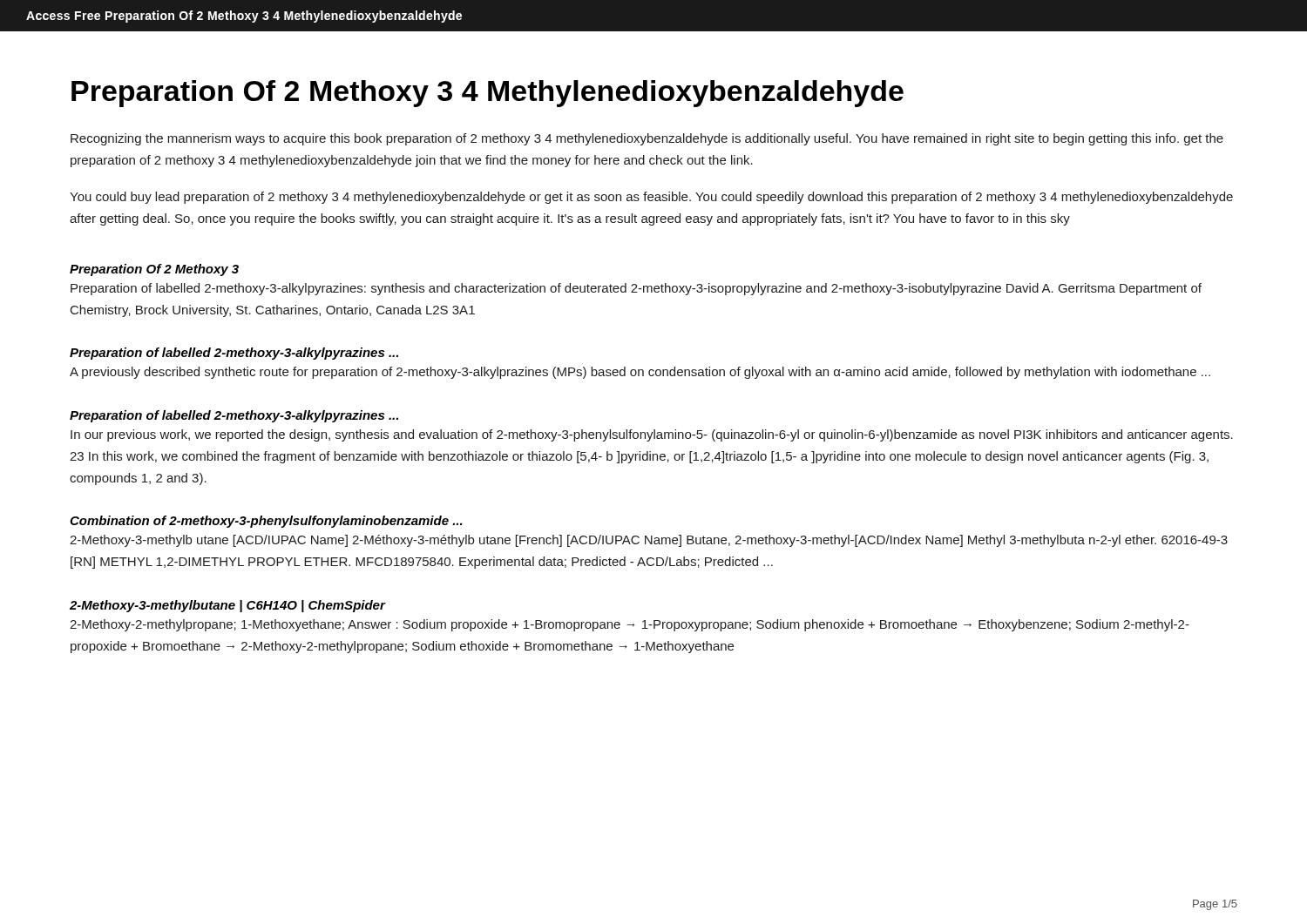Select the section header containing "Combination of 2-methoxy-3-phenylsulfonylaminobenzamide ..."
Viewport: 1307px width, 924px height.
(x=266, y=521)
